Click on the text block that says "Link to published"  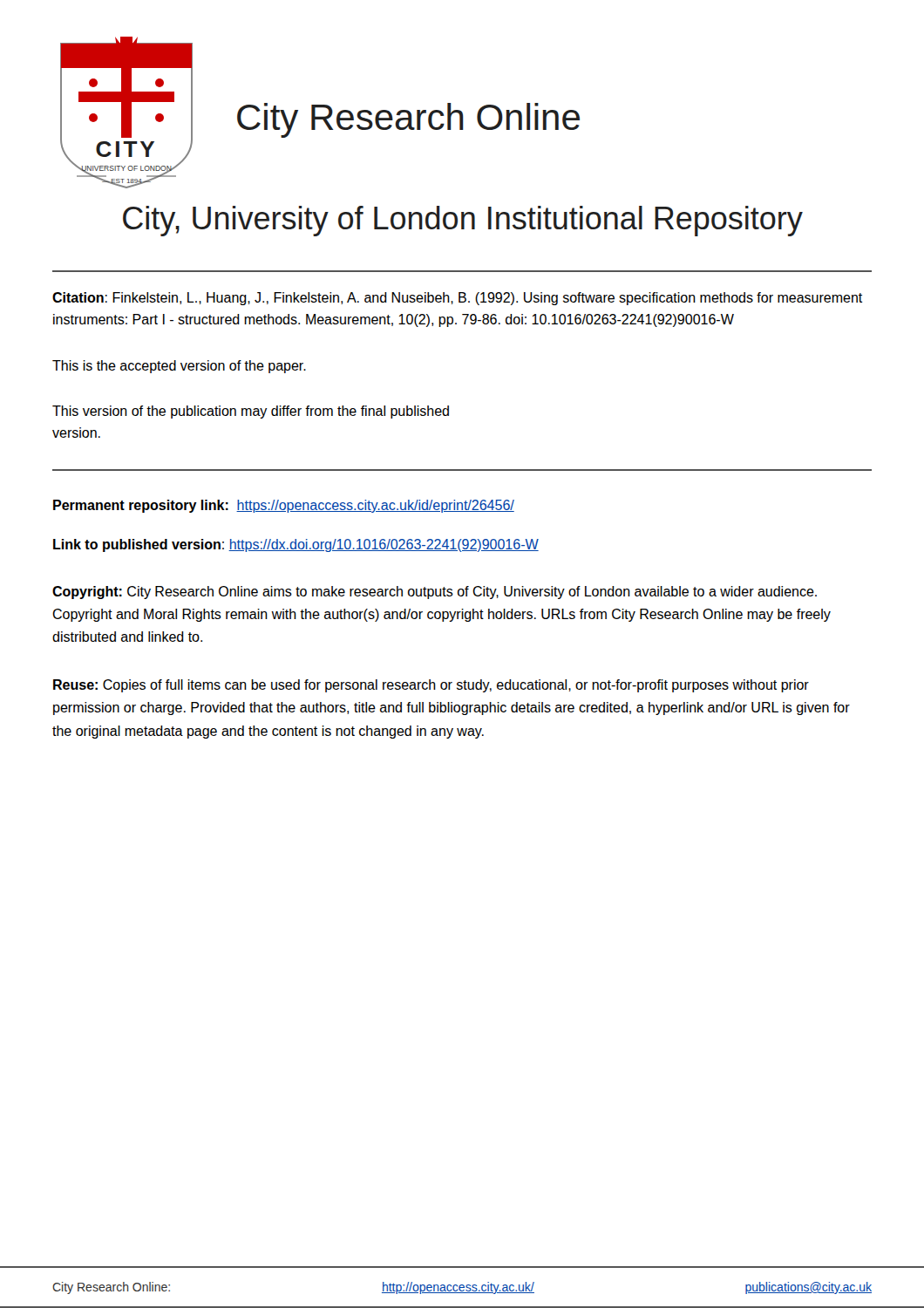point(295,544)
